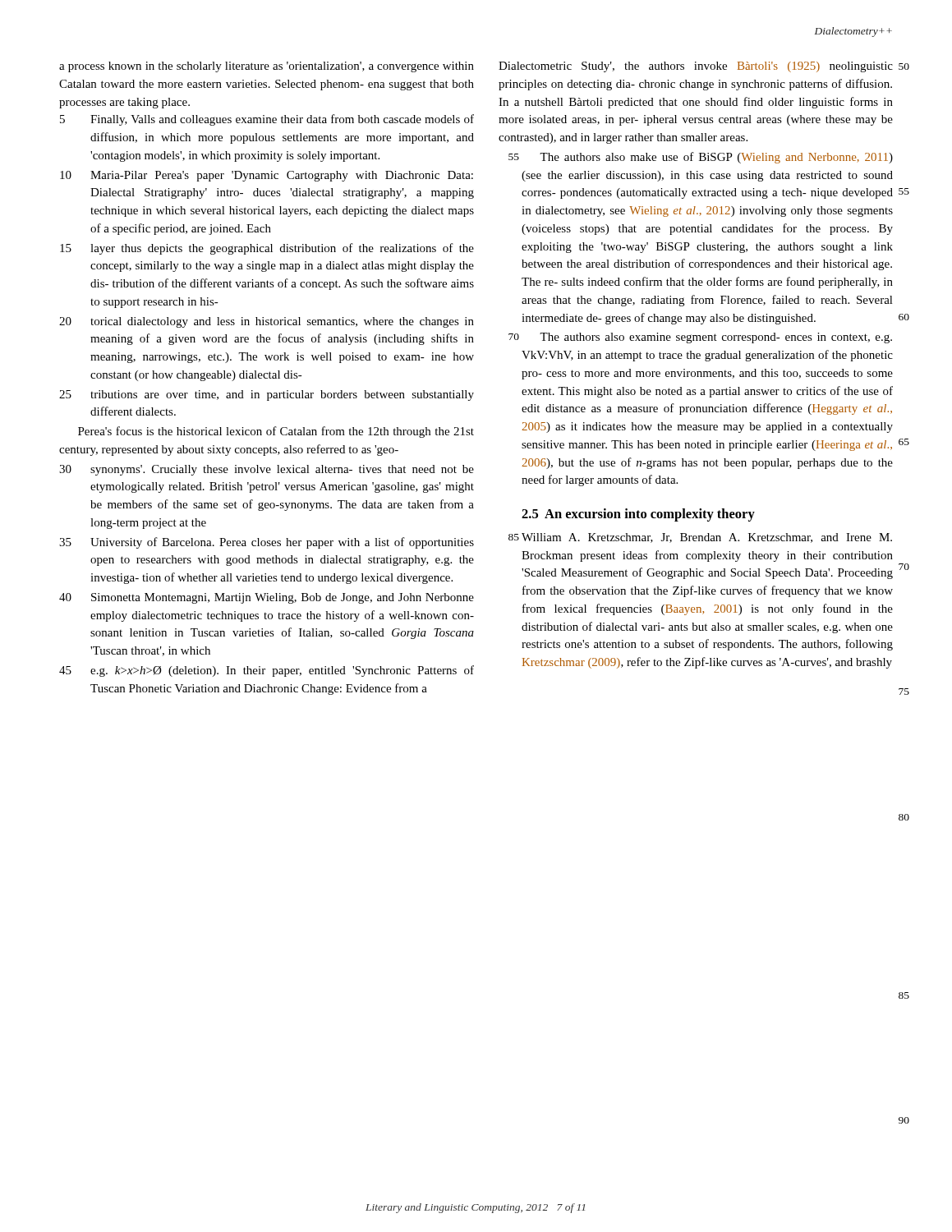Find the region starting "70 The authors also examine segment correspond-"
Image resolution: width=952 pixels, height=1232 pixels.
click(696, 409)
